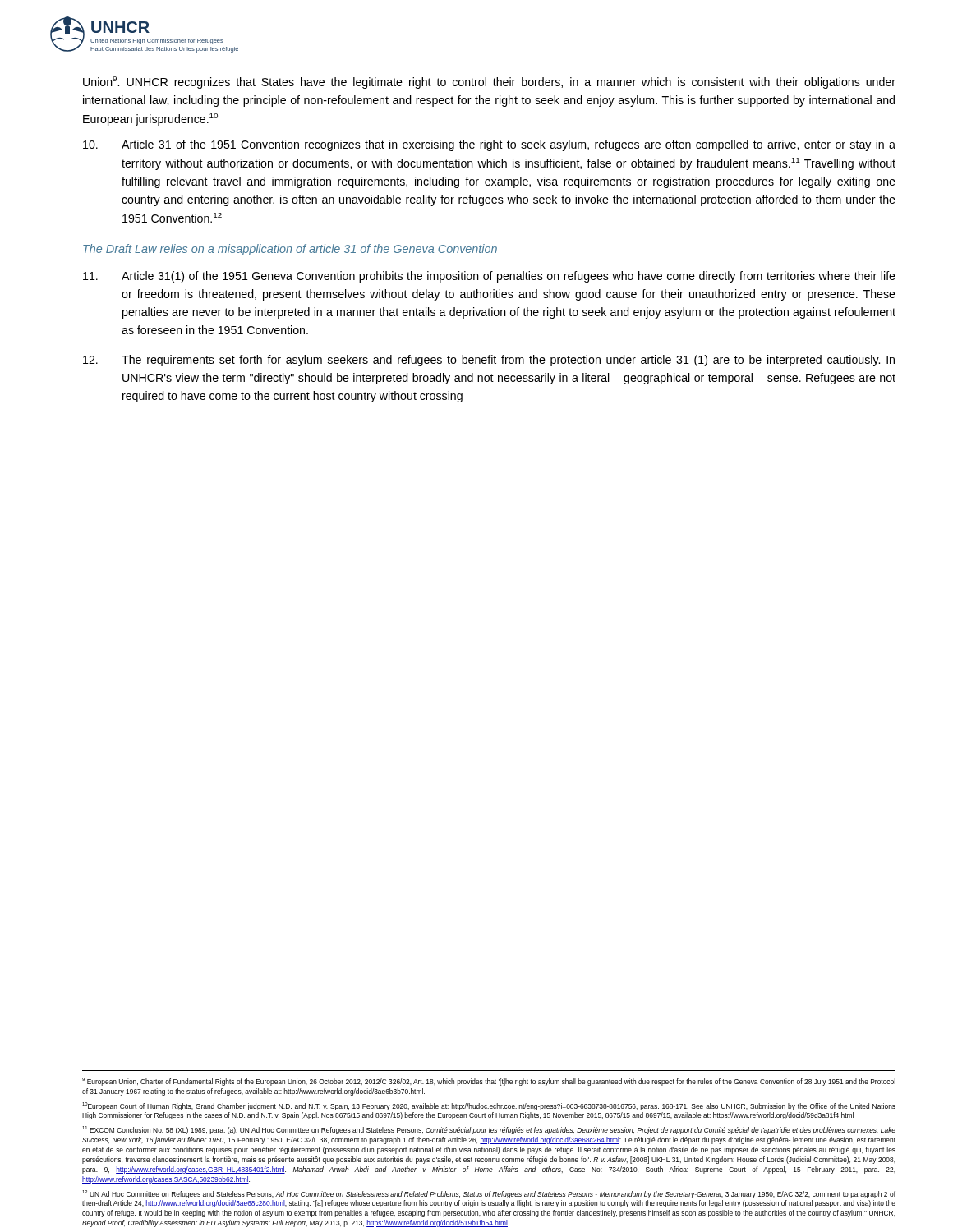
Task: Click on the section header with the text "The Draft Law relies on"
Action: (290, 249)
